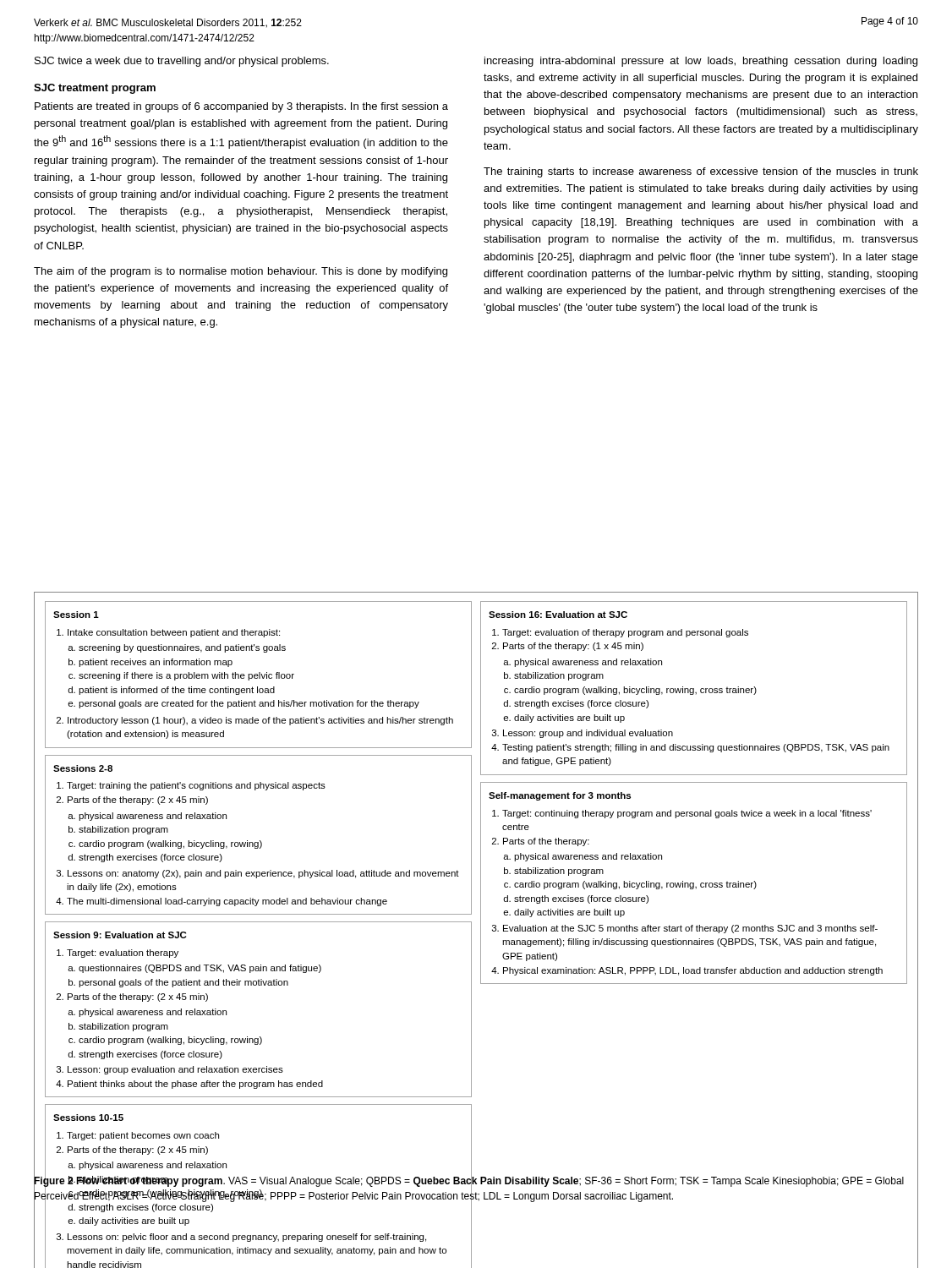This screenshot has height=1268, width=952.
Task: Click on the text block that reads "SJC twice a"
Action: 182,60
